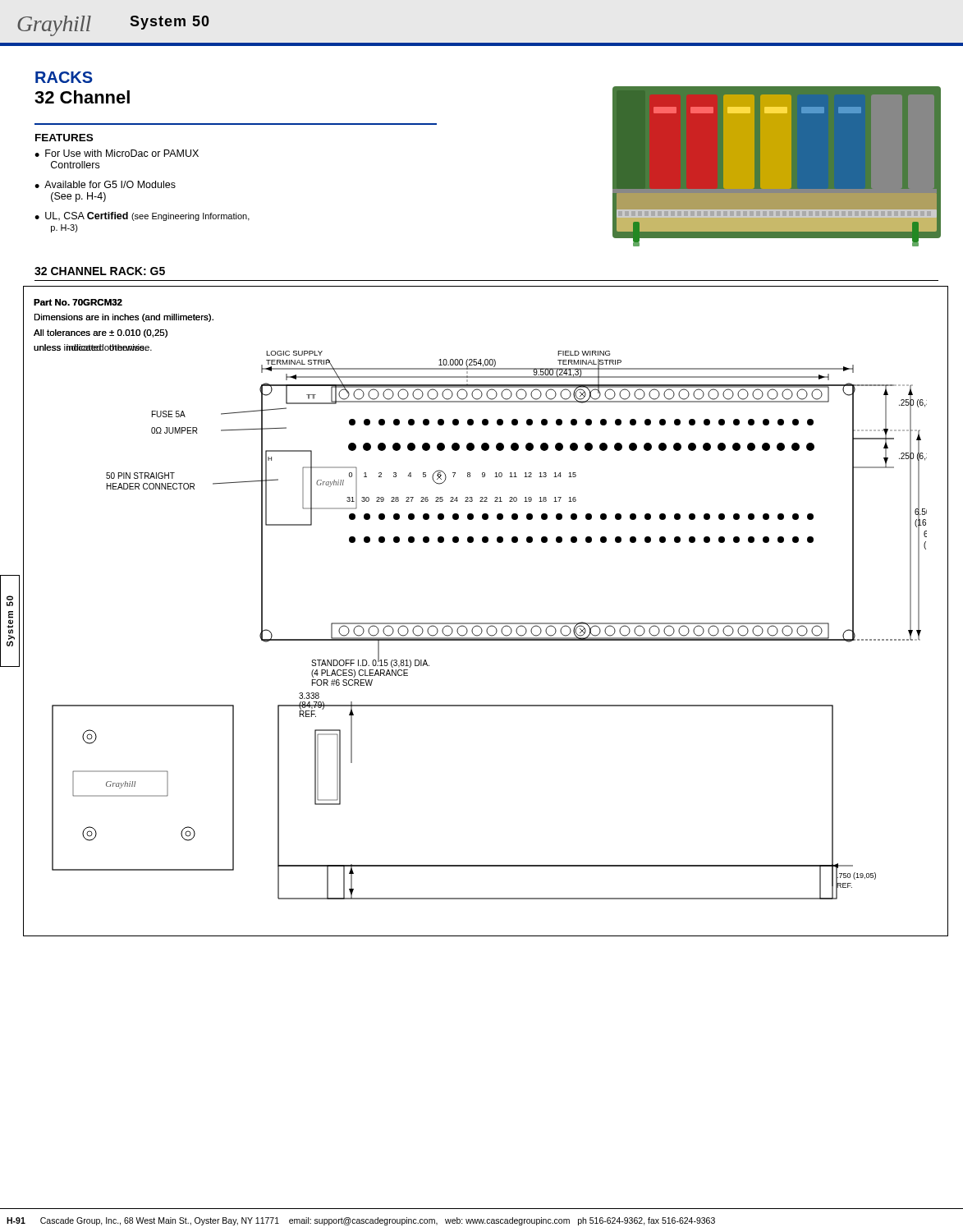
Task: Find the list item containing "• For Use with MicroDac or PAMUX"
Action: (117, 159)
